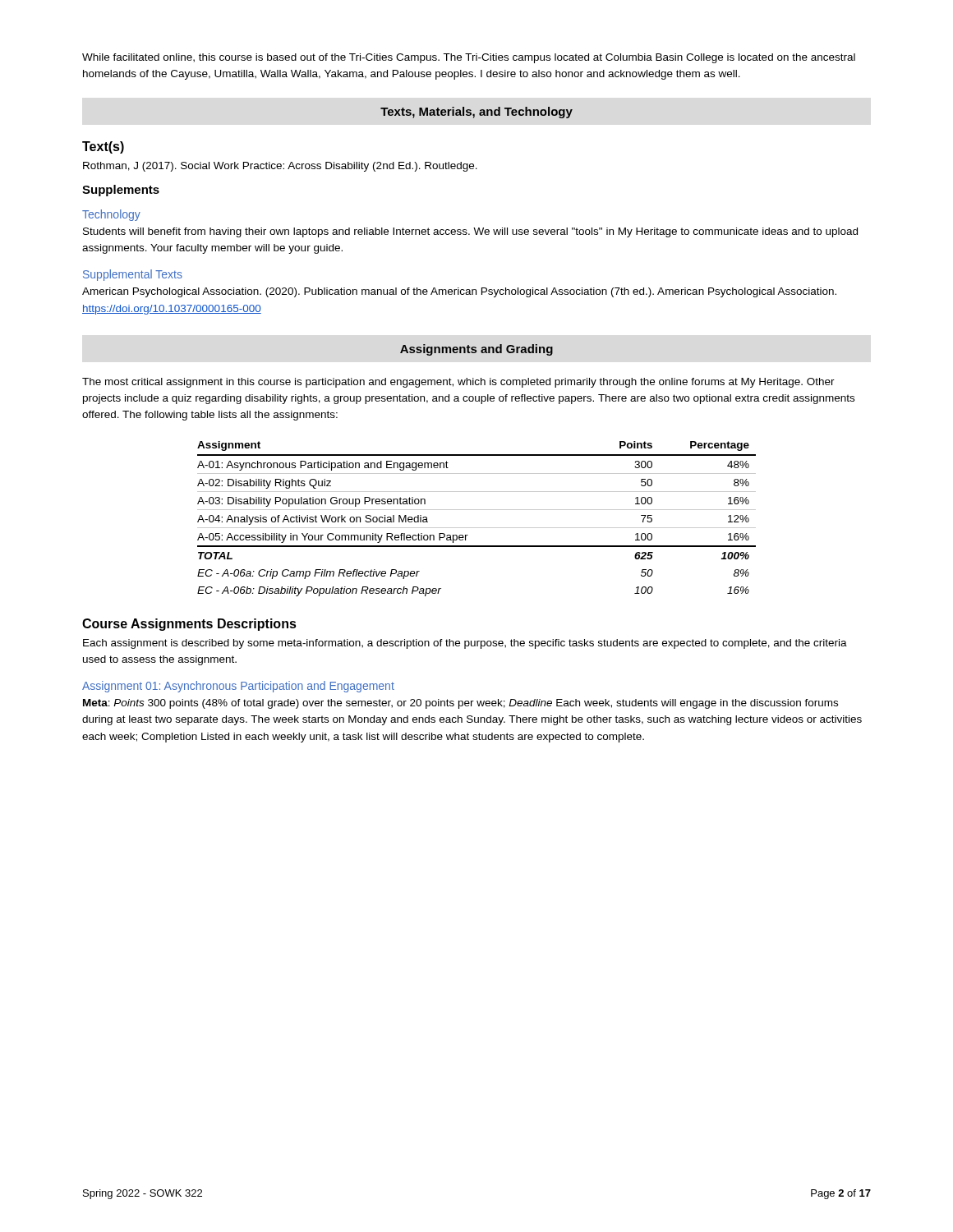The height and width of the screenshot is (1232, 953).
Task: Navigate to the text starting "Assignment 01: Asynchronous Participation and"
Action: click(238, 687)
